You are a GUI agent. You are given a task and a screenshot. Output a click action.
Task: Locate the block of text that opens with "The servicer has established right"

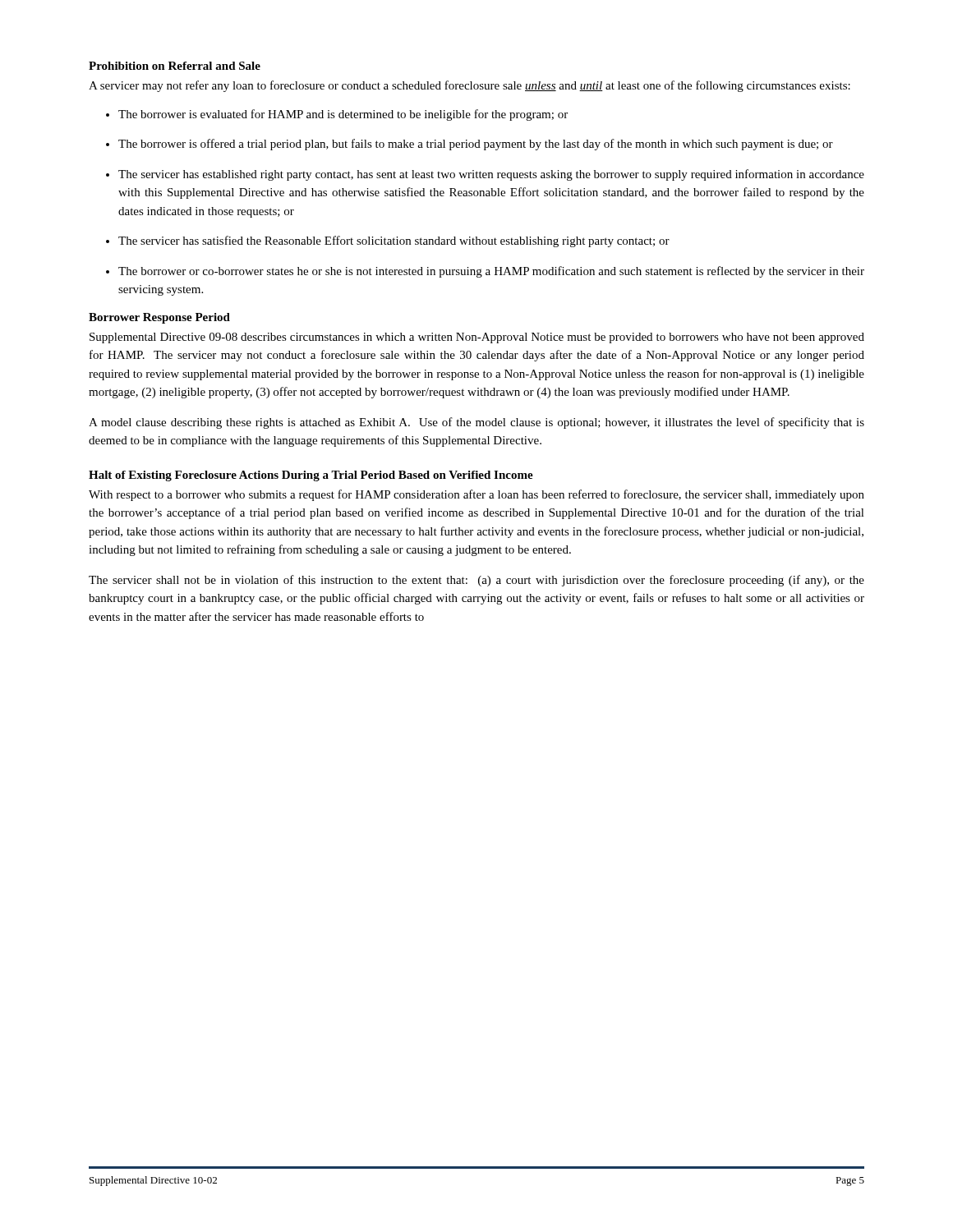(491, 192)
